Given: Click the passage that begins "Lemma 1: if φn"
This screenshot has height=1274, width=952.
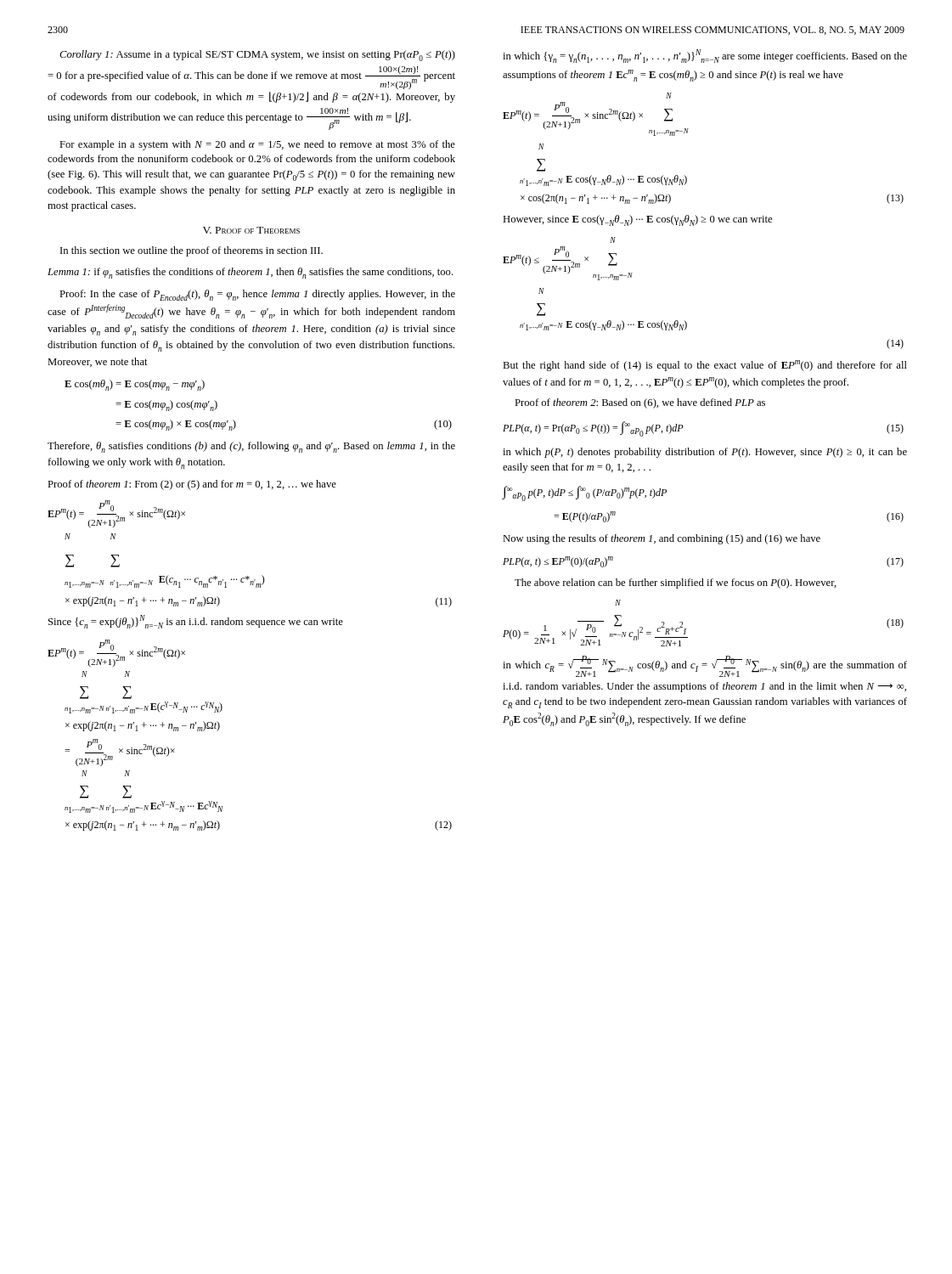Looking at the screenshot, I should (x=251, y=273).
